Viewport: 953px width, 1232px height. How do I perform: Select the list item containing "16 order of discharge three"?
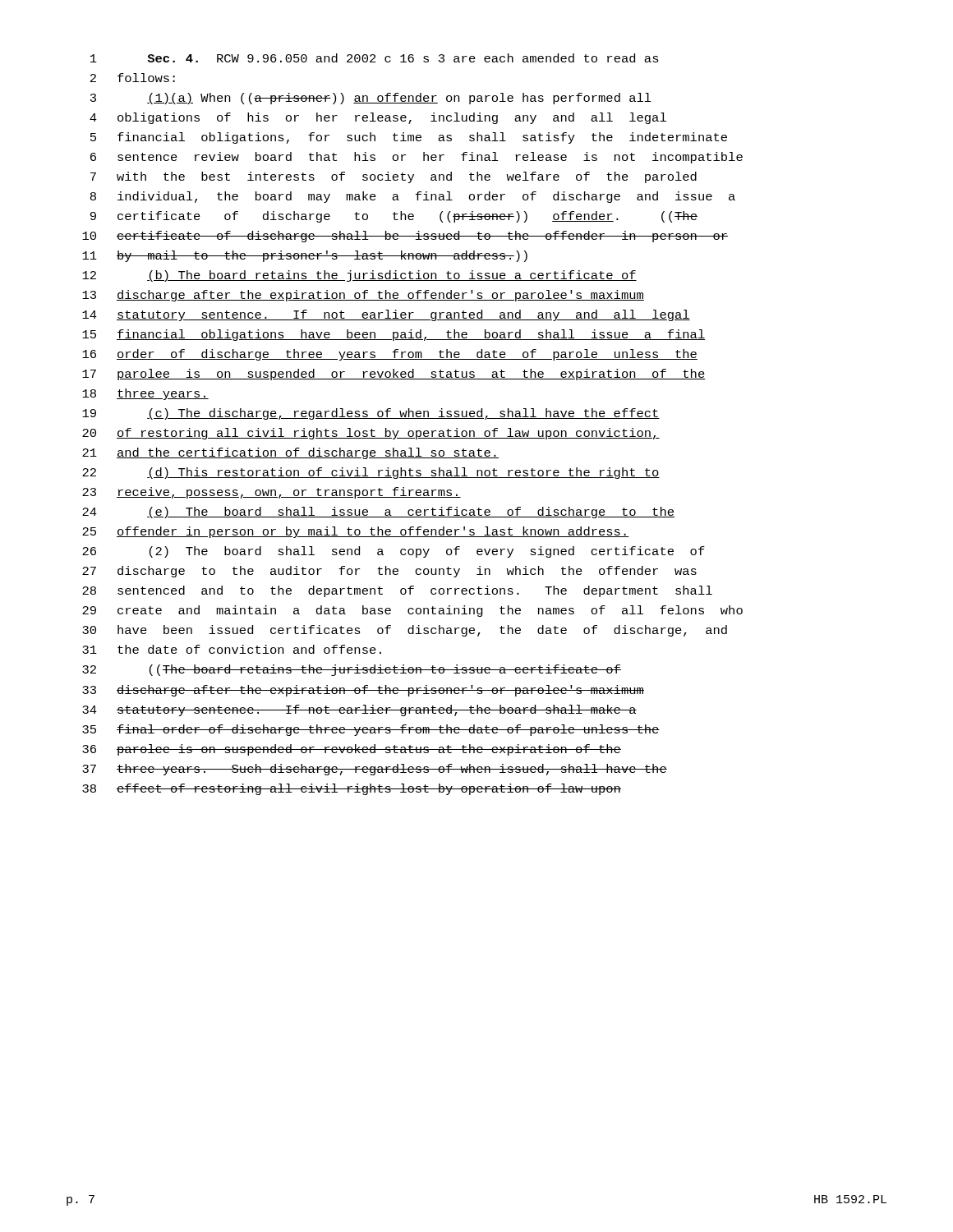(382, 355)
